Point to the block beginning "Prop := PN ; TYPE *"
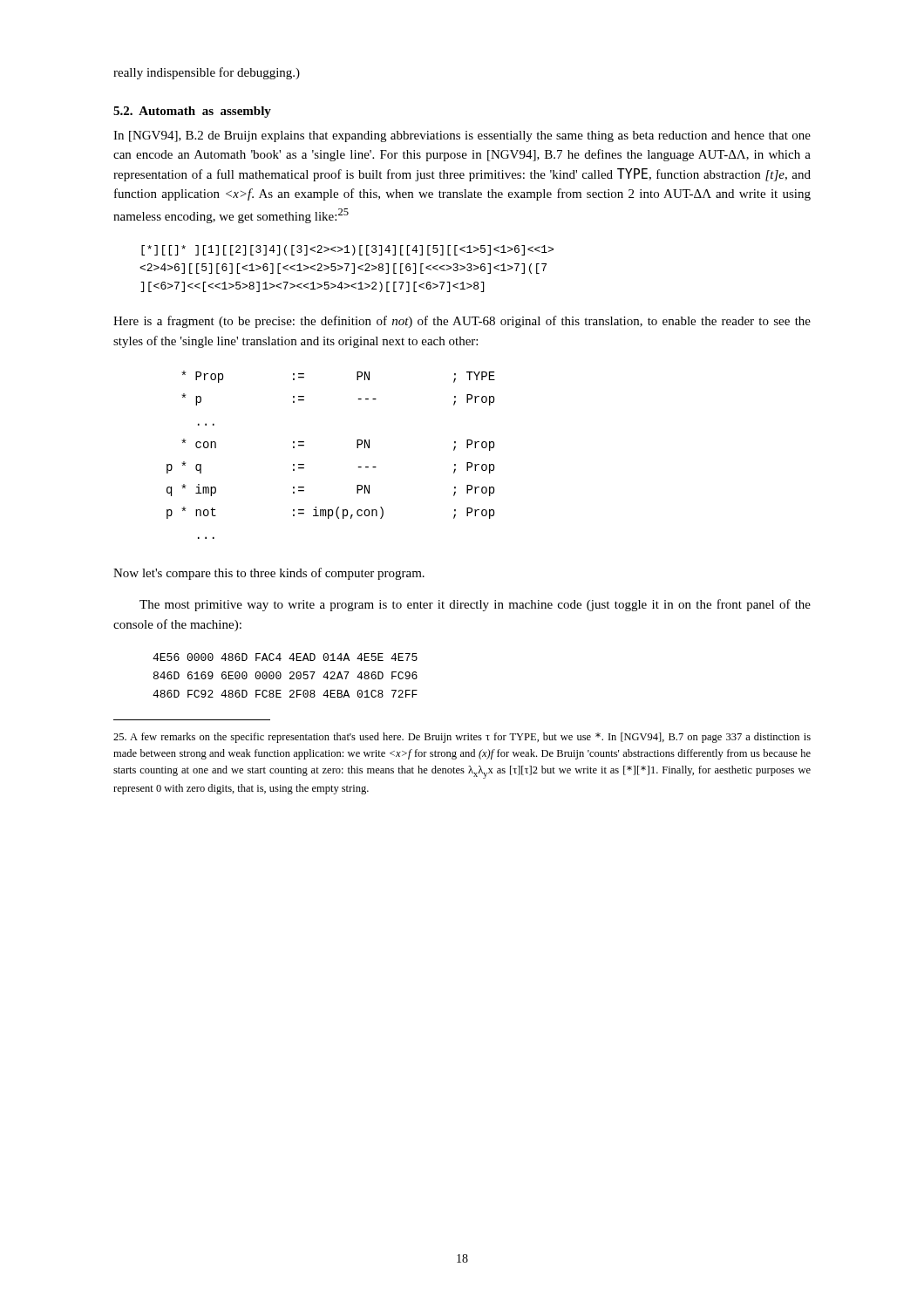Viewport: 924px width, 1308px height. click(205, 376)
